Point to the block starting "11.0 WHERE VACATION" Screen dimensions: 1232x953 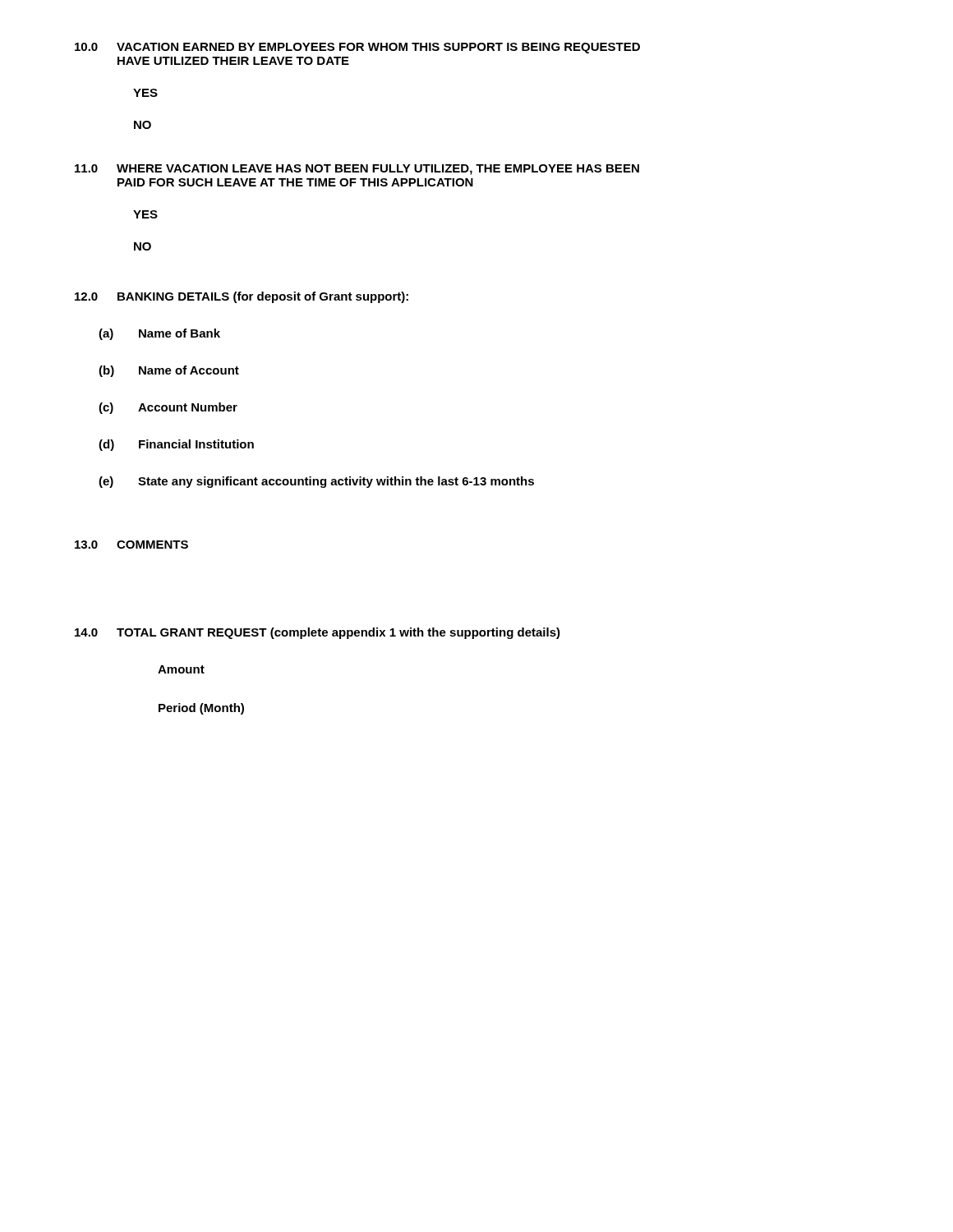point(476,175)
